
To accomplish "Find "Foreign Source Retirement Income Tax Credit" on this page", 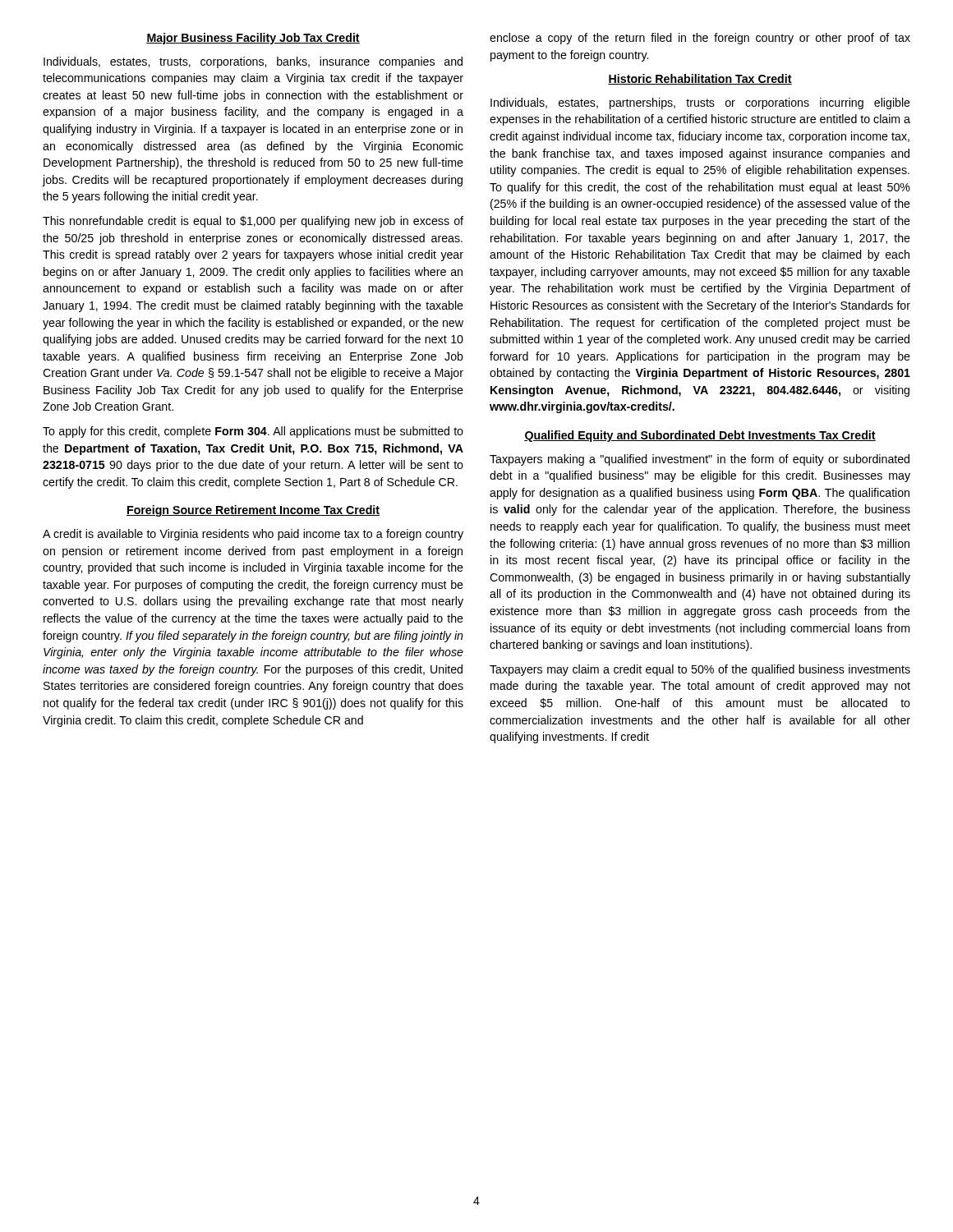I will pos(253,510).
